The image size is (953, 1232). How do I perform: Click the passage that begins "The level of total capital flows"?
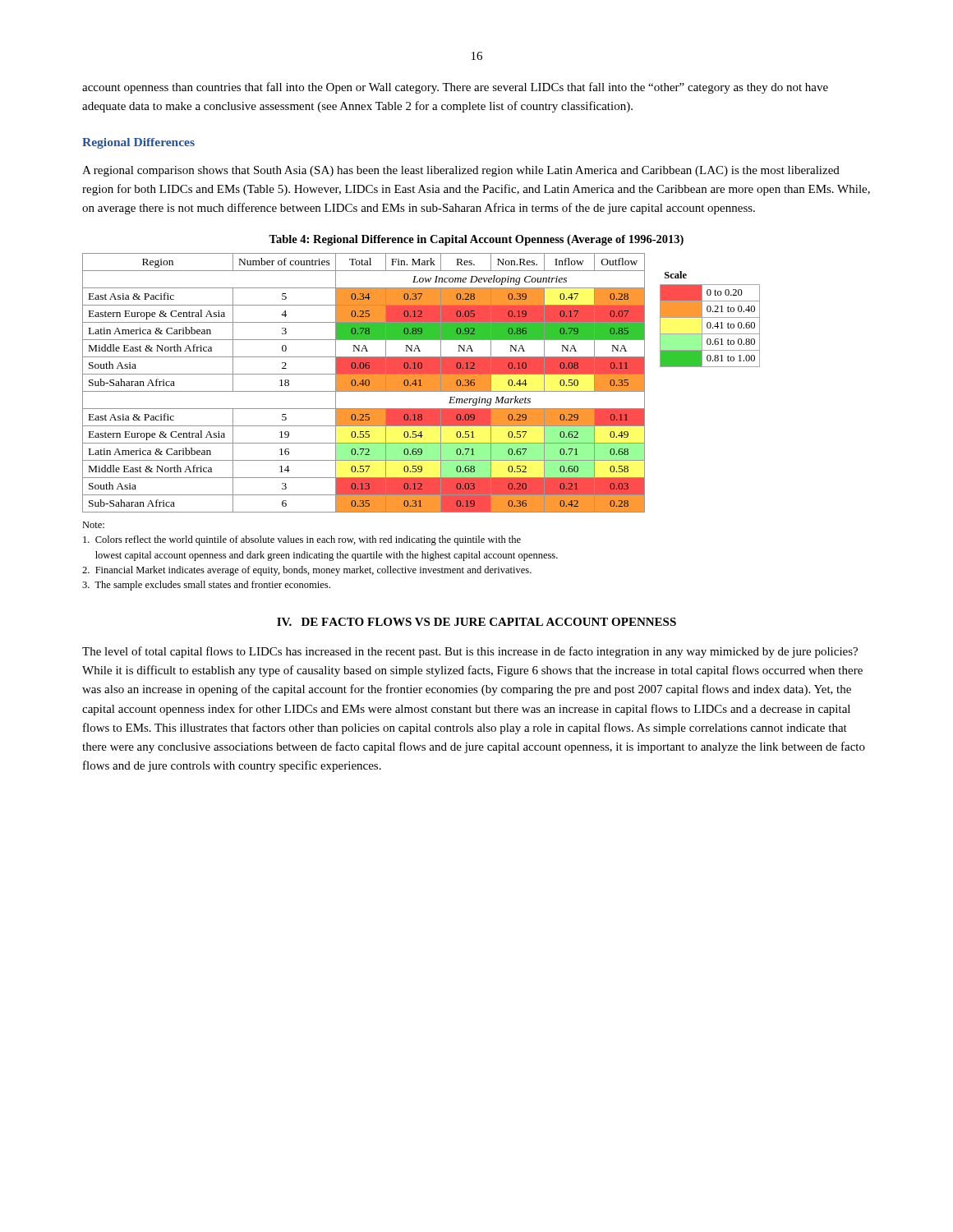(x=474, y=708)
